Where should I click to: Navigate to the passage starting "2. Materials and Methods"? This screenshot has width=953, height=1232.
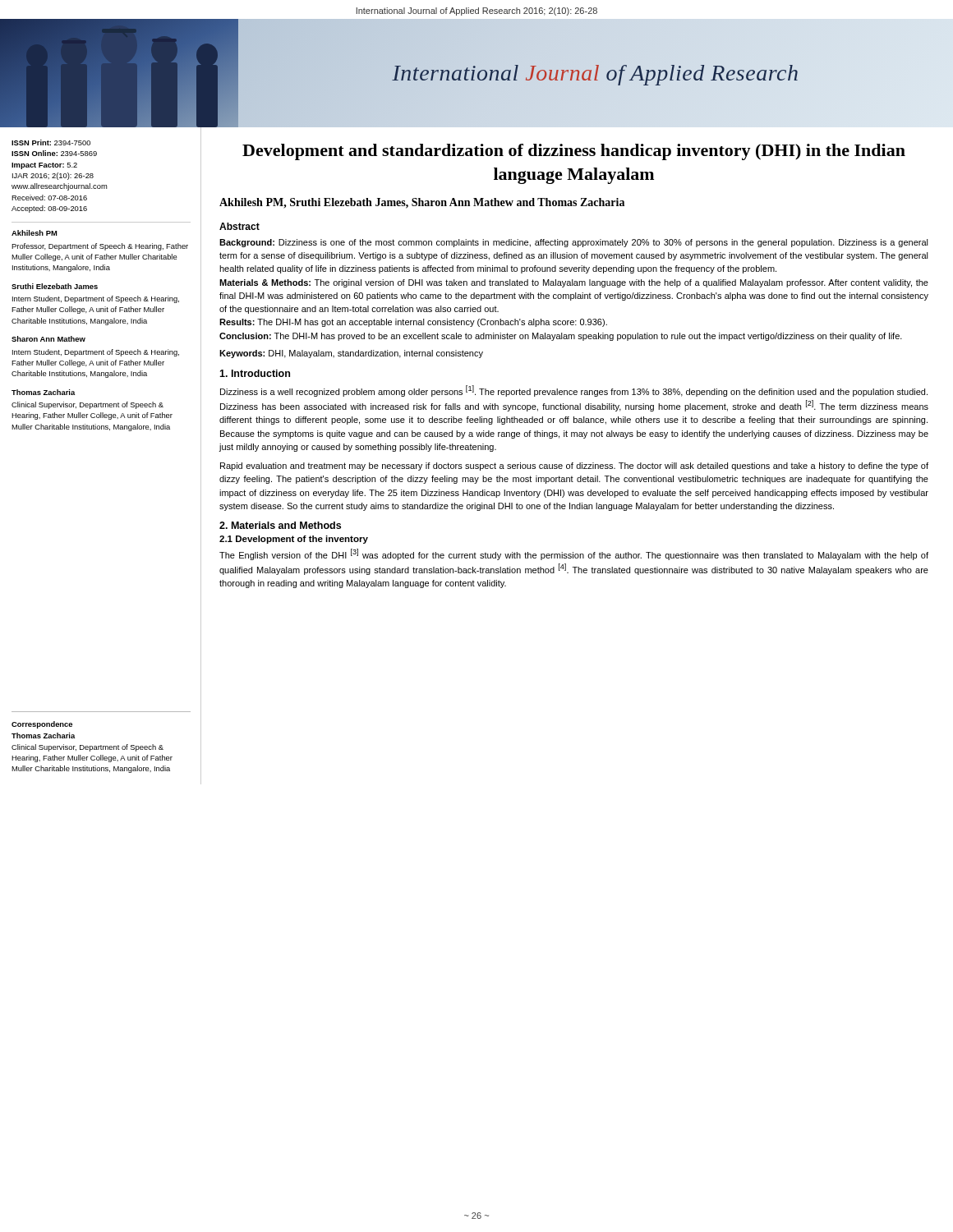(x=280, y=526)
